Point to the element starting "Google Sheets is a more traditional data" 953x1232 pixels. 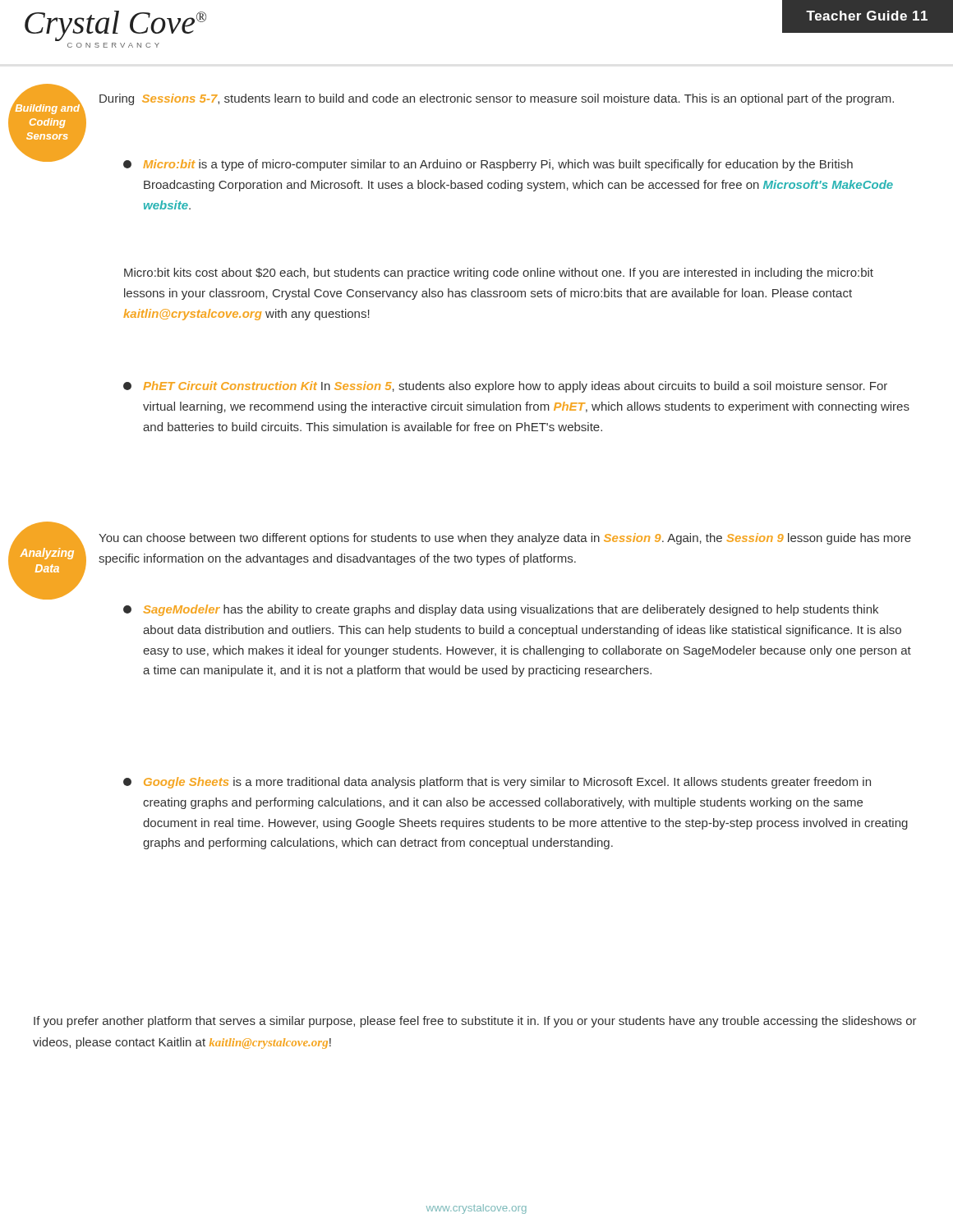(x=518, y=813)
